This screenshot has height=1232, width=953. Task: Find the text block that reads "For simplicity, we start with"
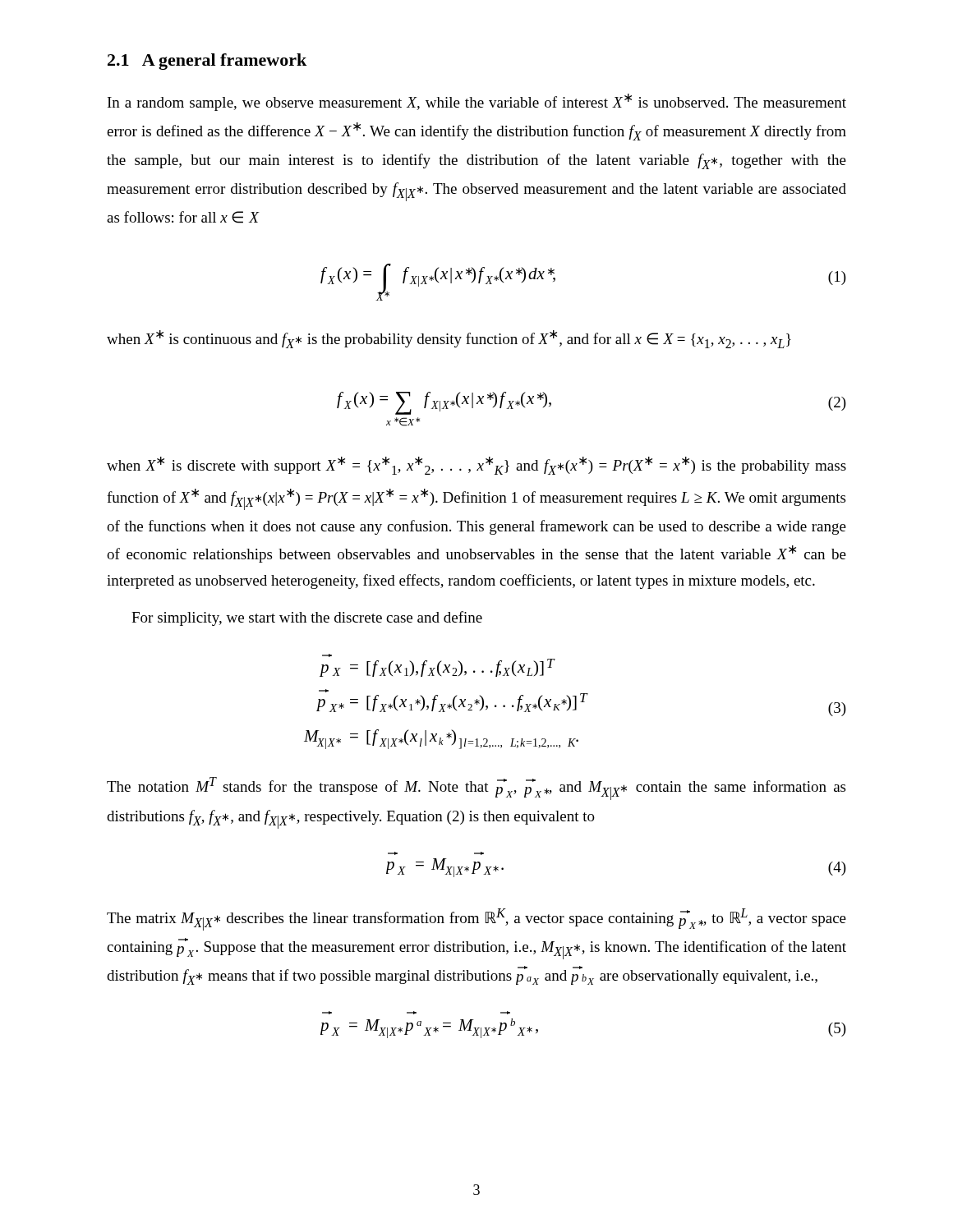[307, 617]
